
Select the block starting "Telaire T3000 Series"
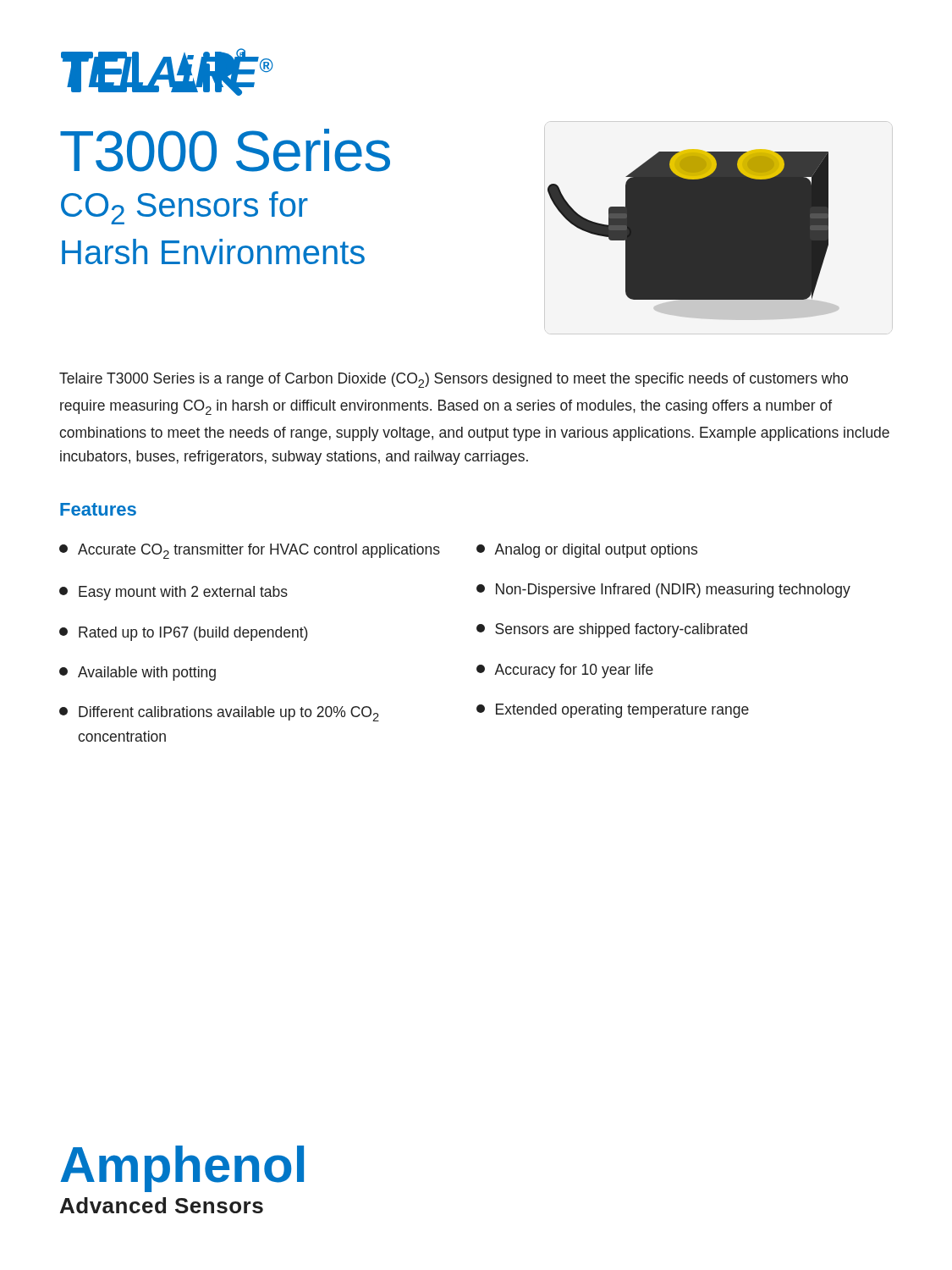pyautogui.click(x=475, y=417)
